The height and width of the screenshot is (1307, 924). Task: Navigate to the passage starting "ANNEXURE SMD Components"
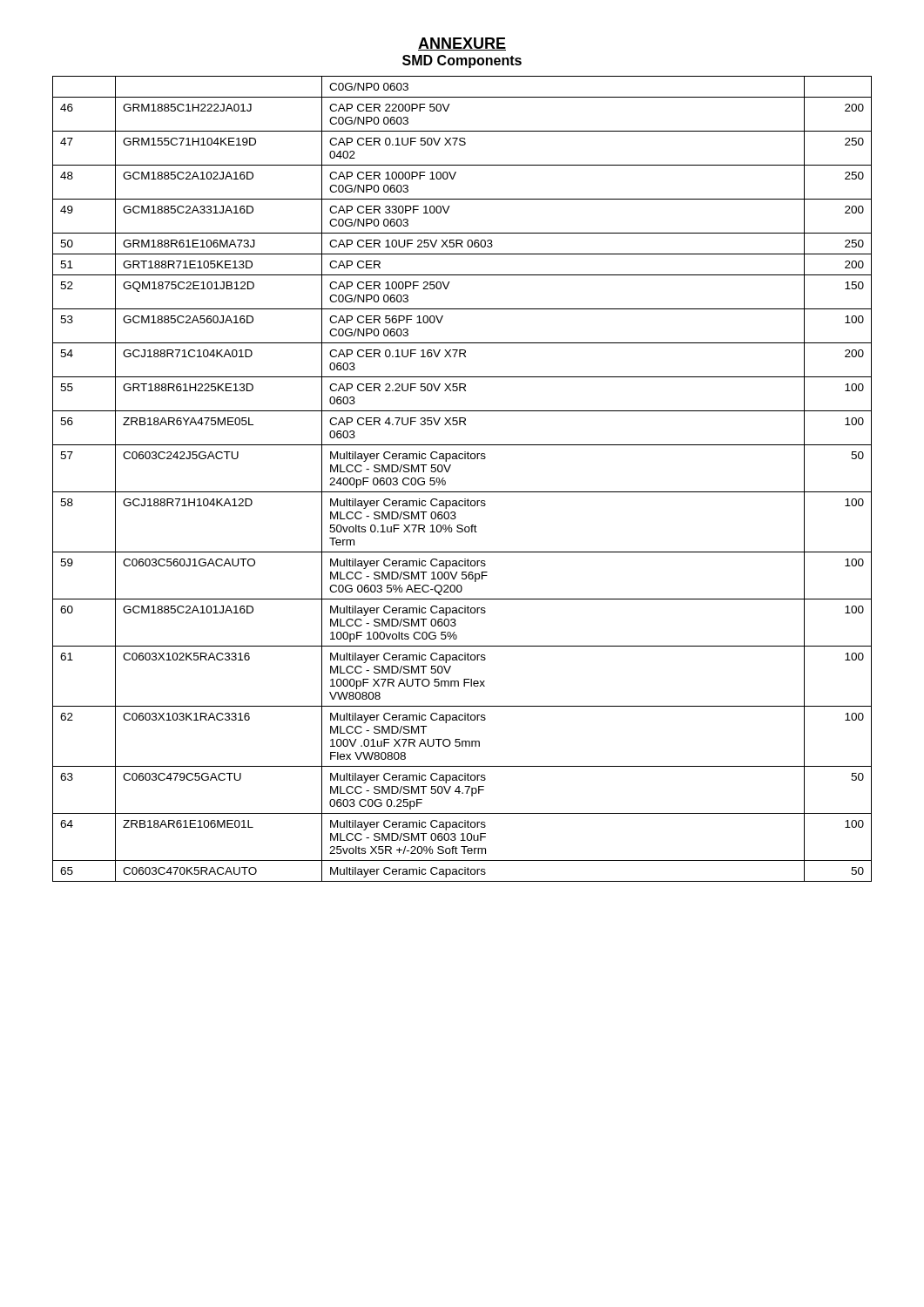coord(462,52)
